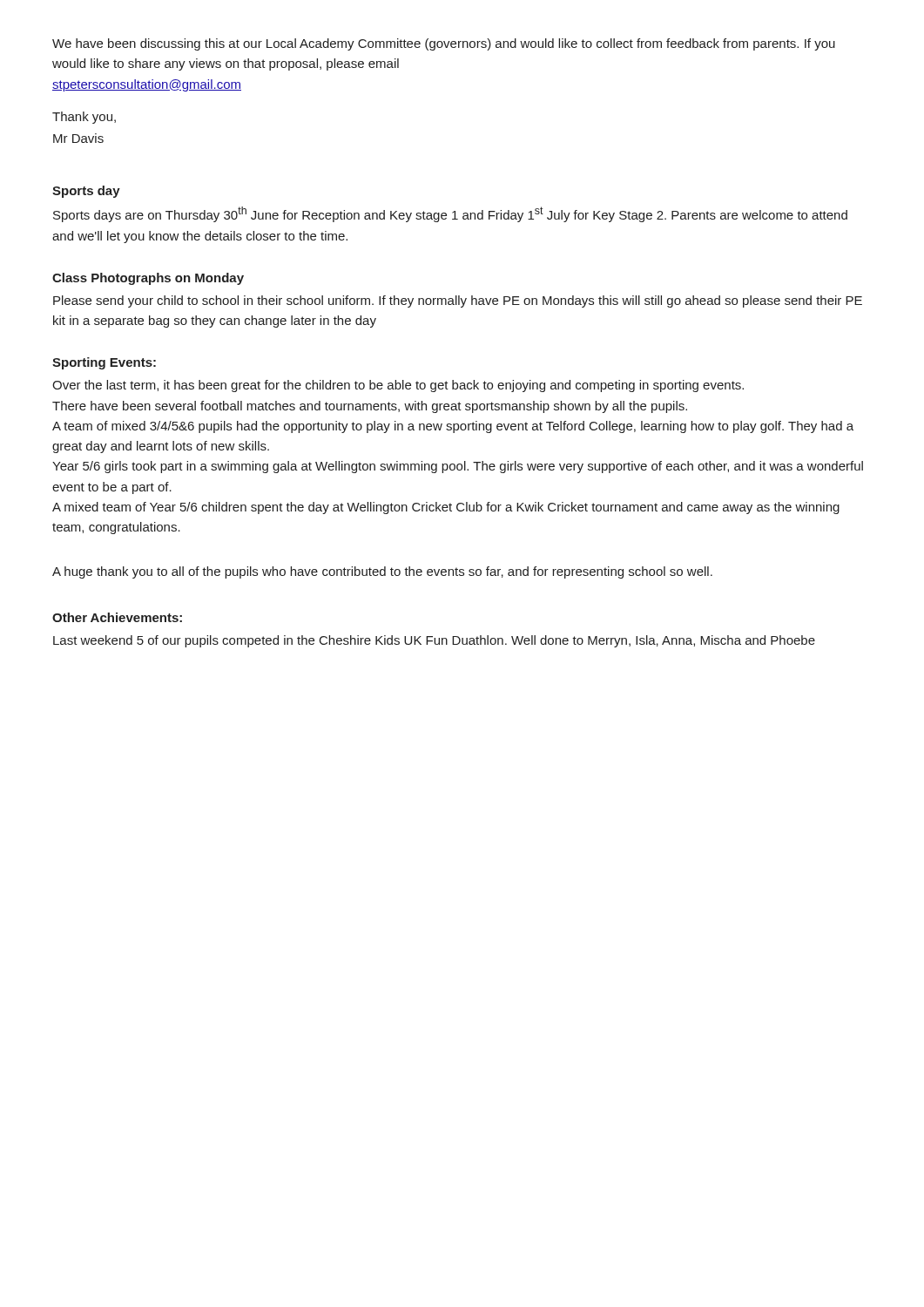Find the text with the text "Thank you,"
The image size is (924, 1307).
tap(85, 116)
